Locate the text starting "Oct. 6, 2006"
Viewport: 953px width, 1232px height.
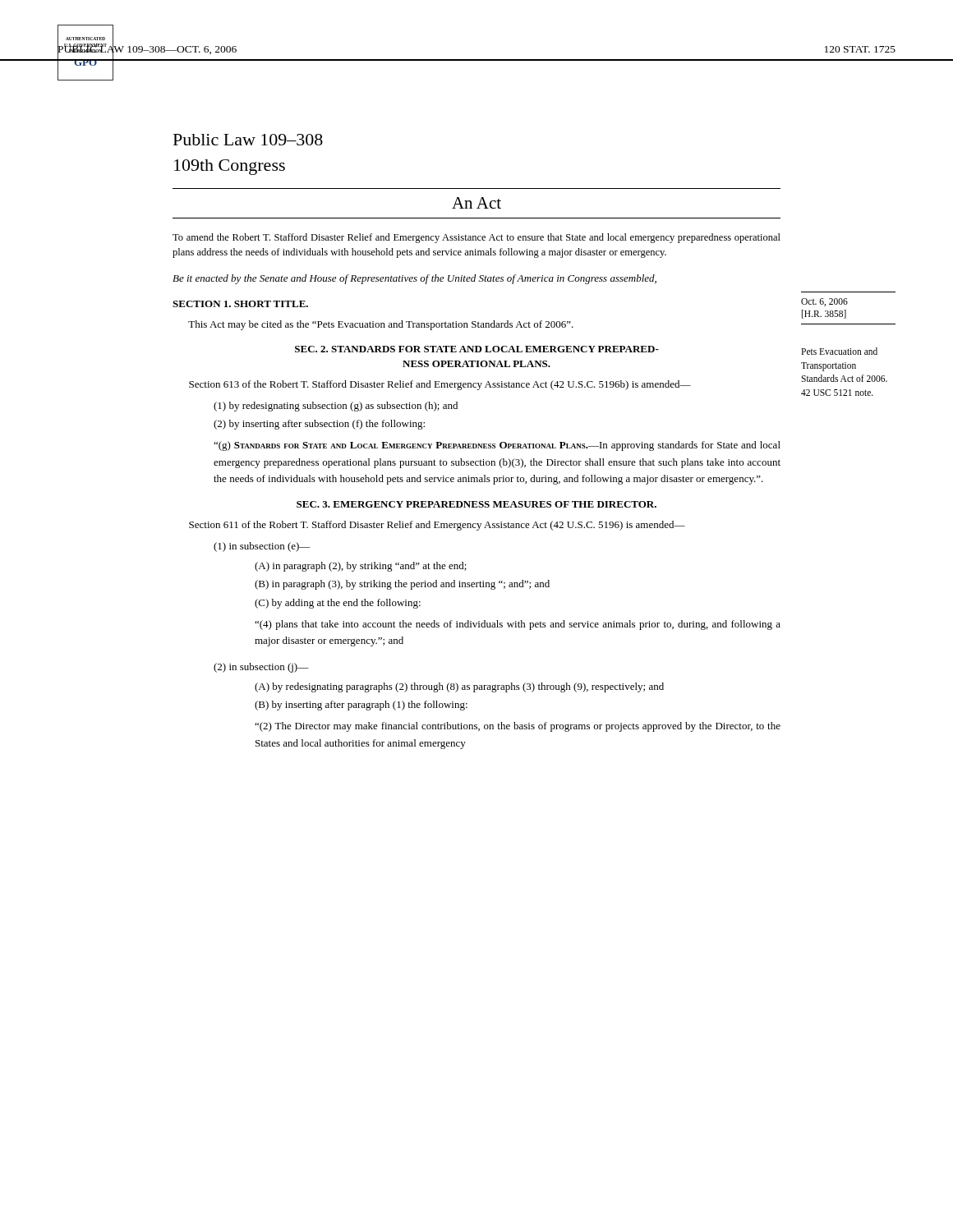point(824,301)
